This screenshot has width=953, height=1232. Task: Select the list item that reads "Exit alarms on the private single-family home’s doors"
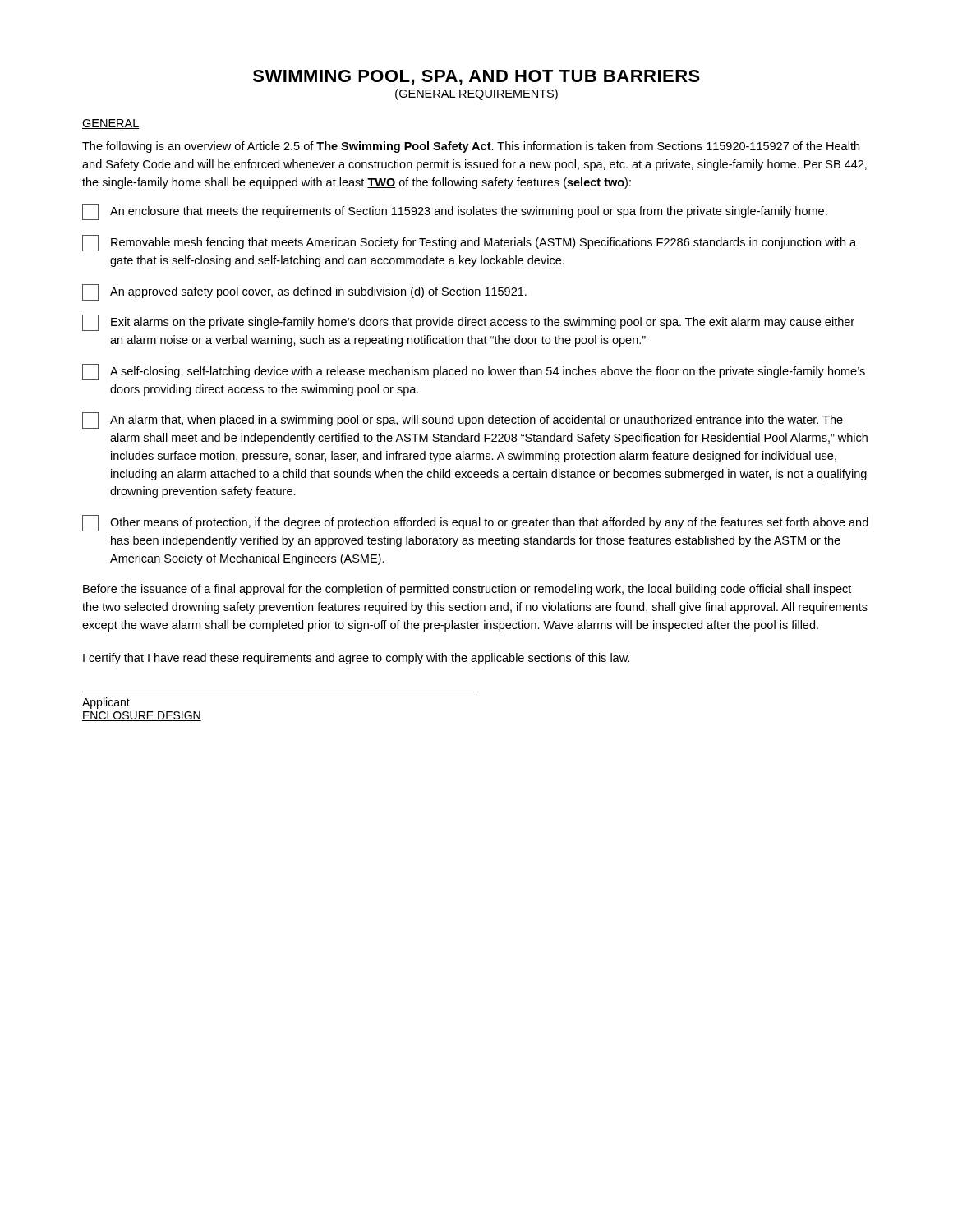click(x=476, y=332)
